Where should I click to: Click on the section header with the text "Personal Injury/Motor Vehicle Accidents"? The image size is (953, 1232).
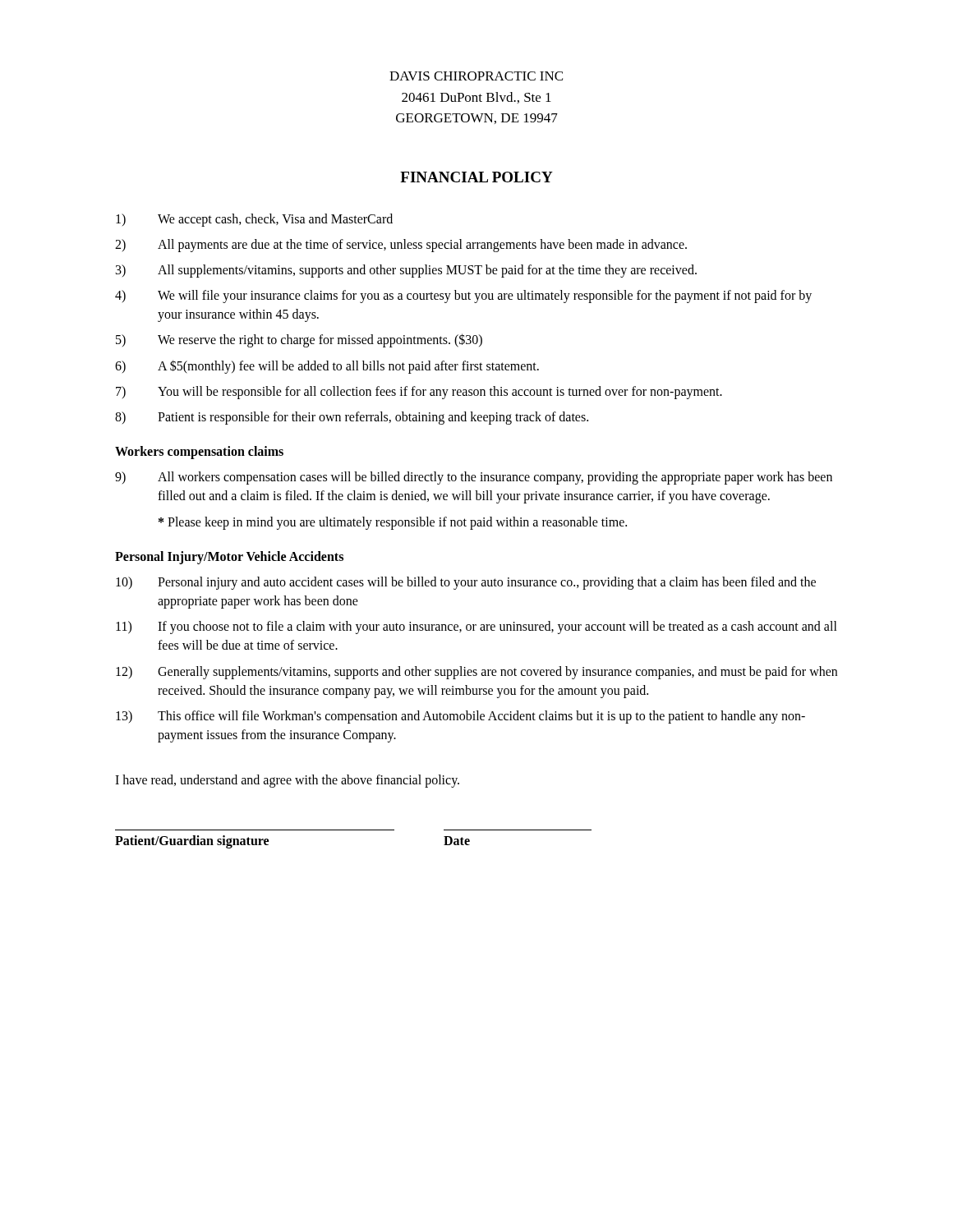(x=229, y=556)
